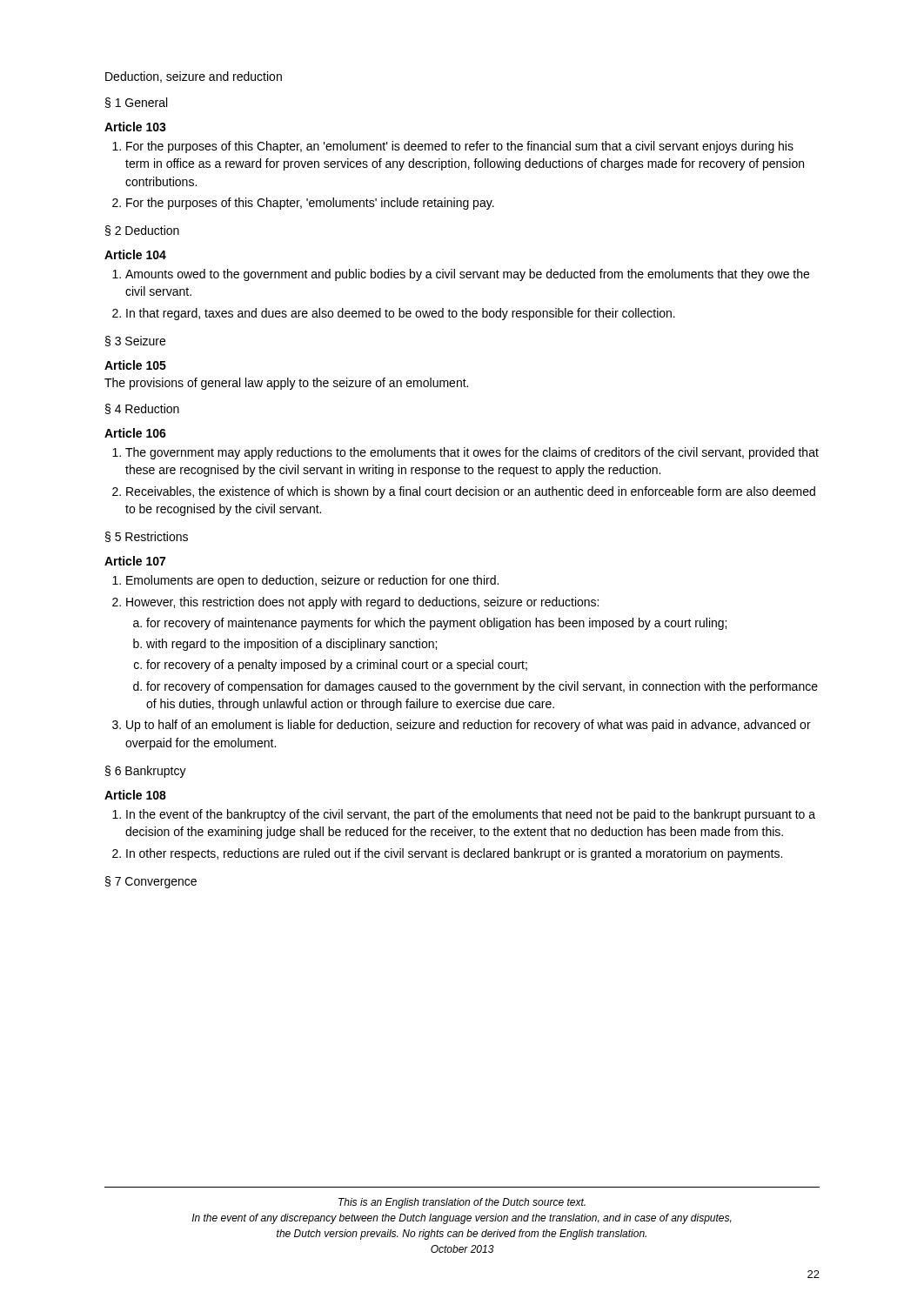This screenshot has width=924, height=1305.
Task: Click on the text starting "Up to half"
Action: 468,734
